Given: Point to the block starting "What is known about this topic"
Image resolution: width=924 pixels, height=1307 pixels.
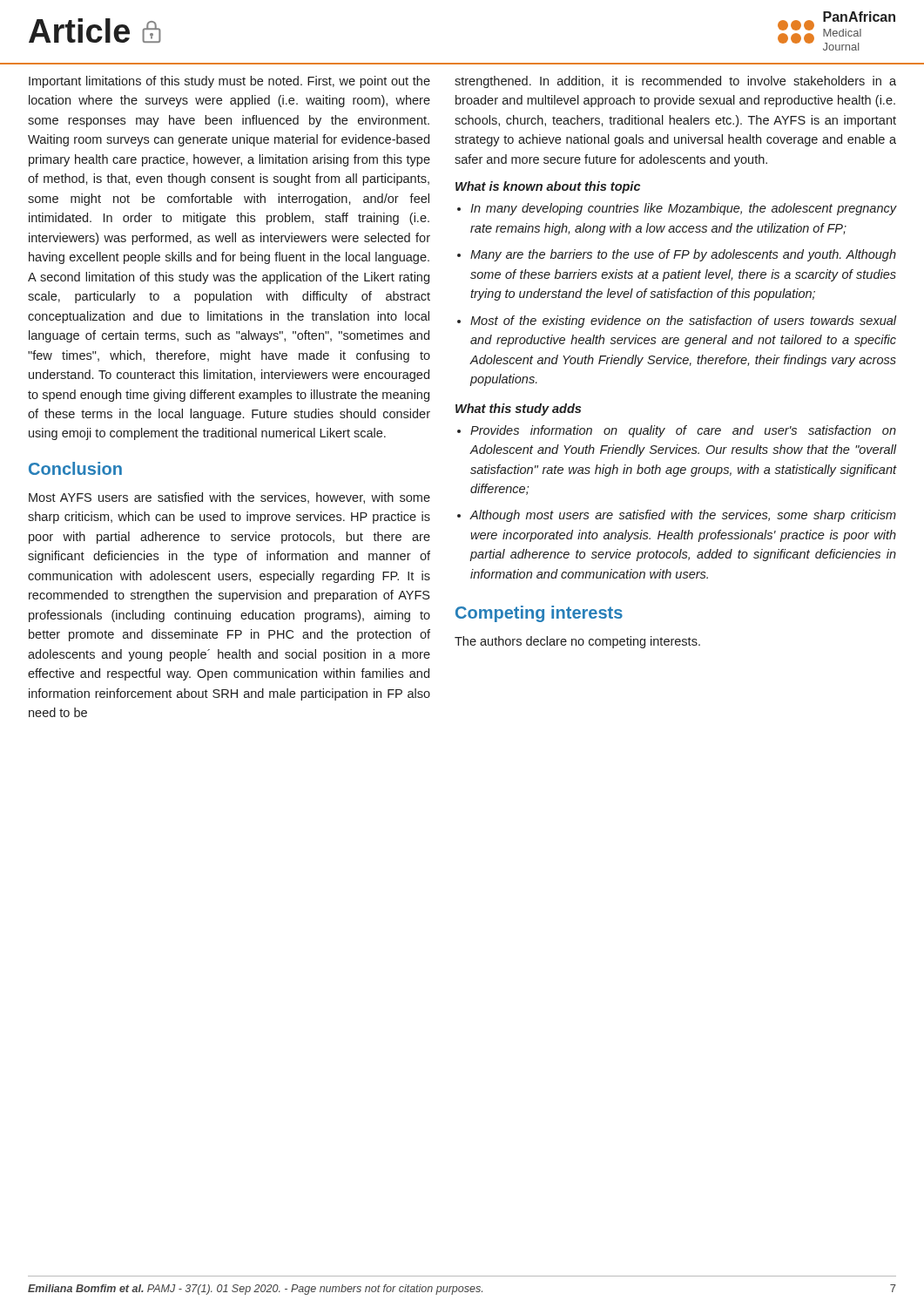Looking at the screenshot, I should click(548, 187).
